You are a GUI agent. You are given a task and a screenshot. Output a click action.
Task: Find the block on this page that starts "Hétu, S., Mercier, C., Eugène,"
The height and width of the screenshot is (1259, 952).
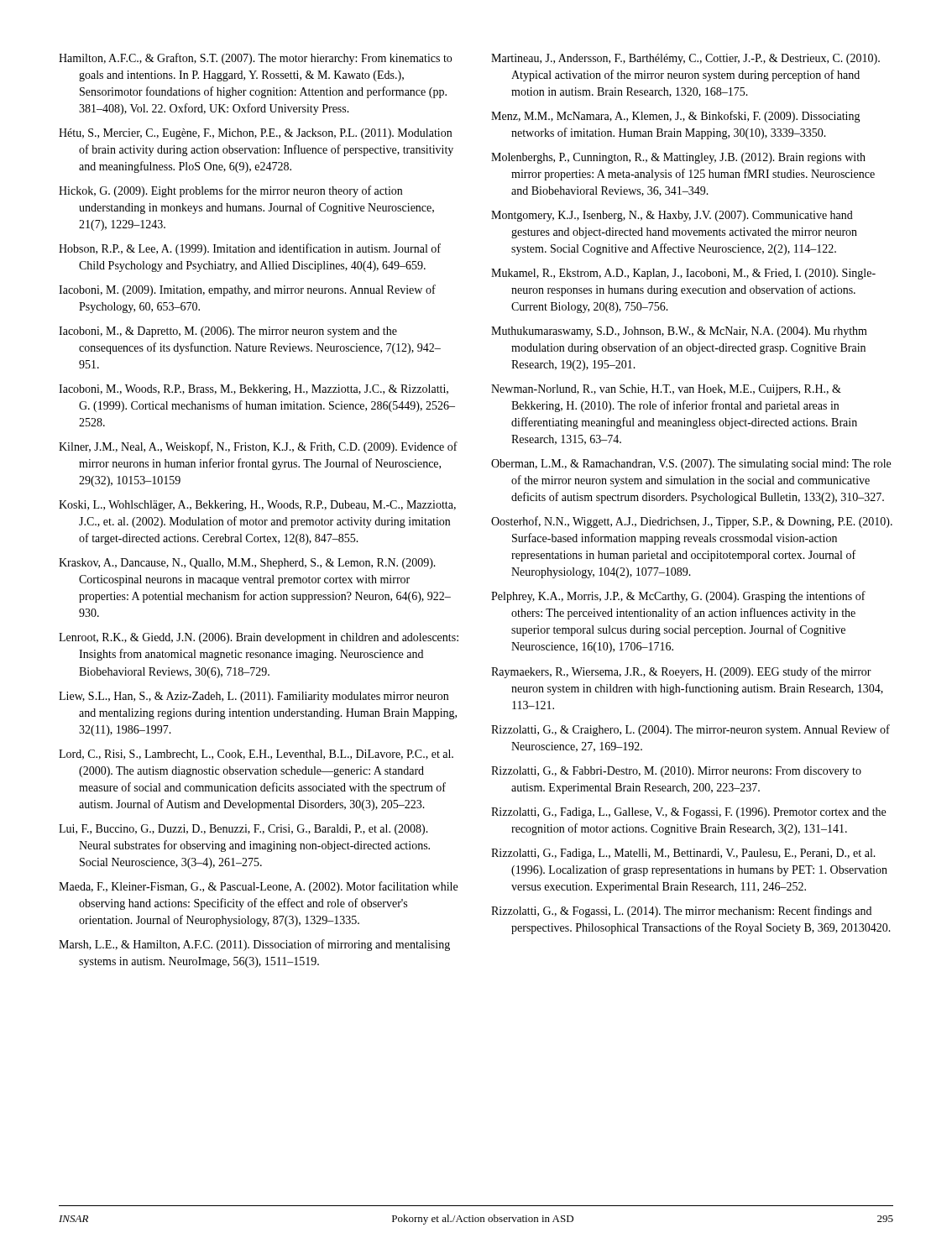click(256, 150)
